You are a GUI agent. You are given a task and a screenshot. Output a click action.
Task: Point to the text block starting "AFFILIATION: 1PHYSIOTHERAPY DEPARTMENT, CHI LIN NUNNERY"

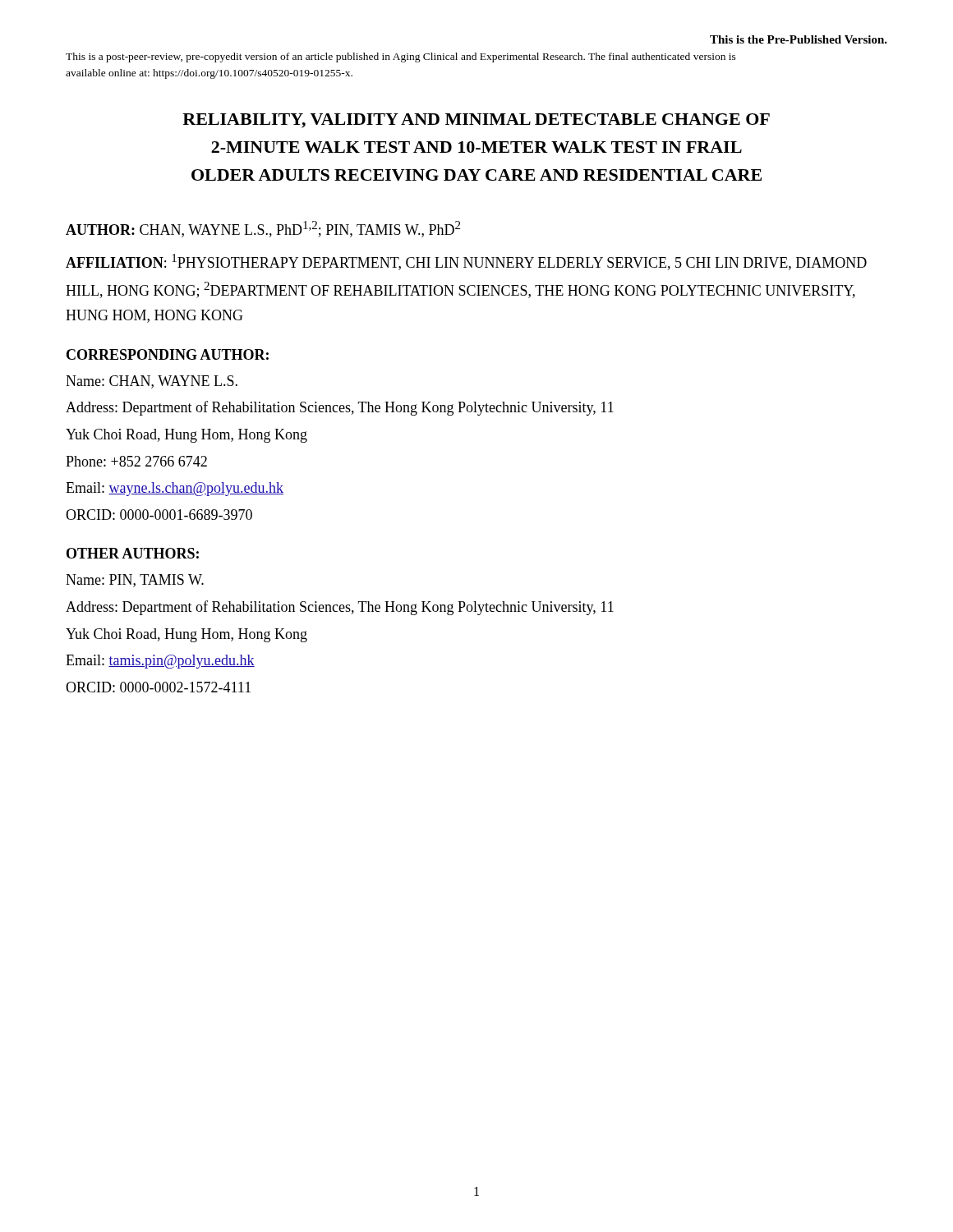click(x=466, y=288)
